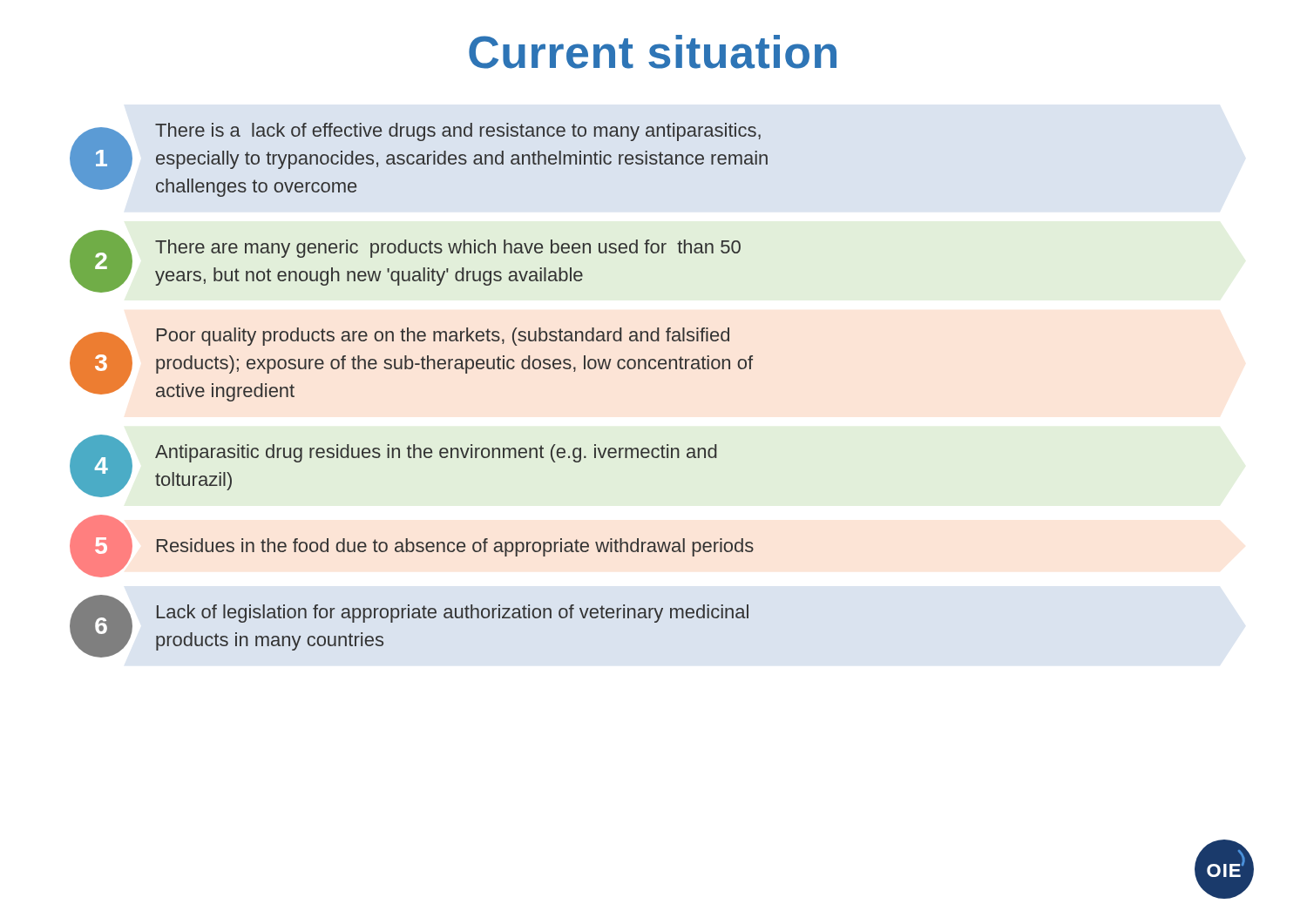Locate the text block starting "3 Poor quality products are on the markets,"

(662, 363)
